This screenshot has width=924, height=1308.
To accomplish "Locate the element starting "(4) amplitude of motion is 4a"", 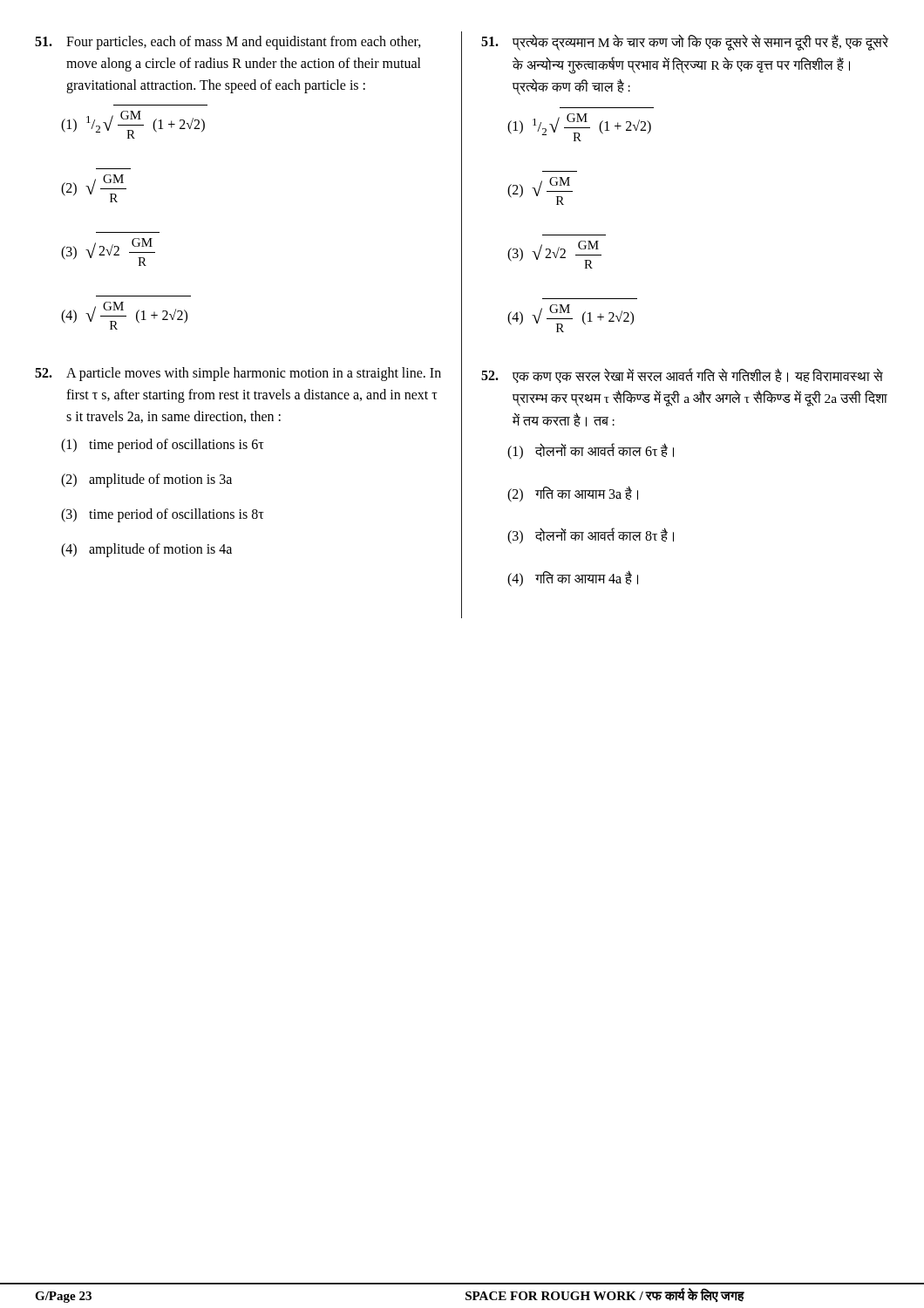I will [x=147, y=549].
